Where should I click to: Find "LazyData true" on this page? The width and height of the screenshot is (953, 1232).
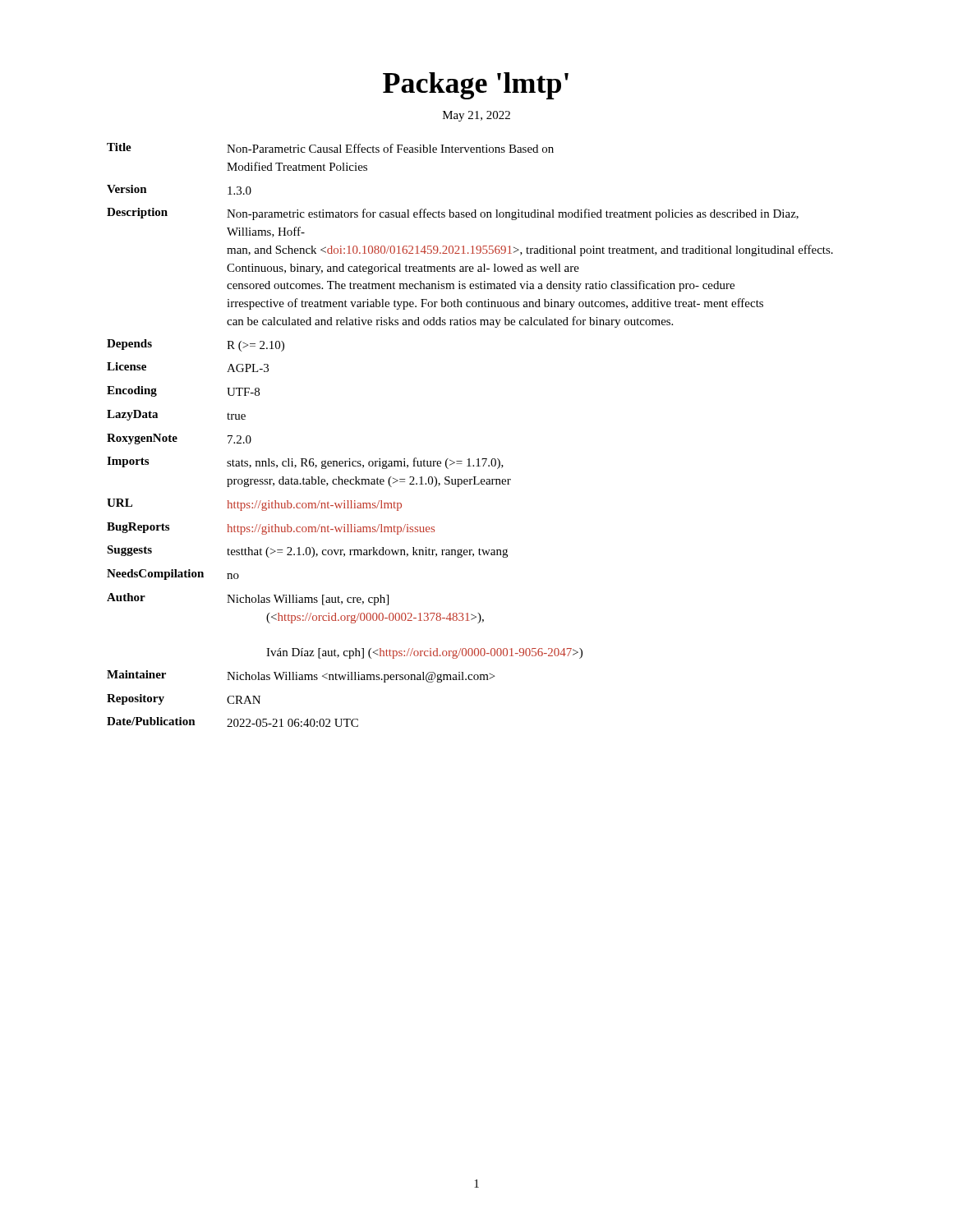pos(124,415)
